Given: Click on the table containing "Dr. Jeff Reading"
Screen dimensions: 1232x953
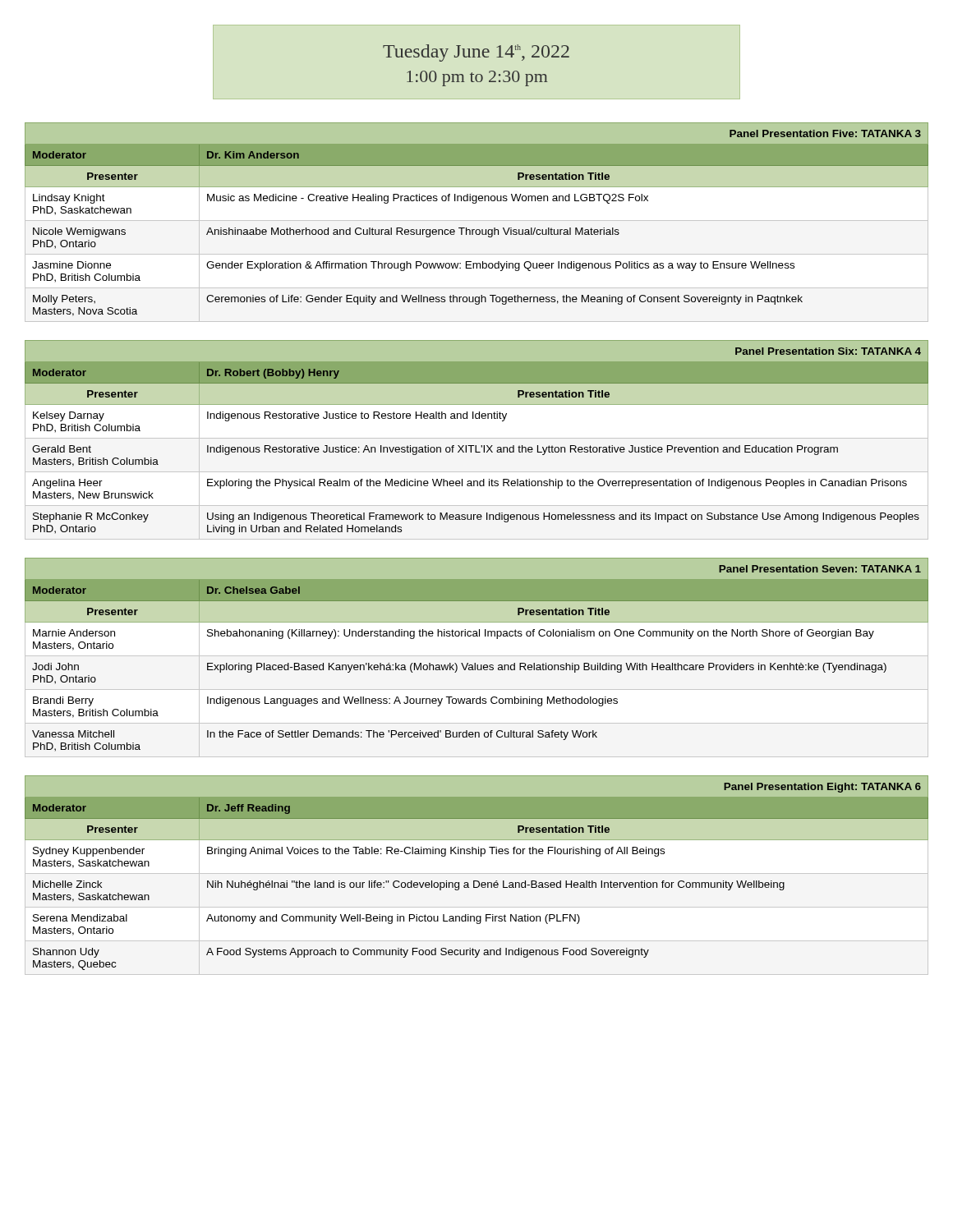Looking at the screenshot, I should coord(476,875).
